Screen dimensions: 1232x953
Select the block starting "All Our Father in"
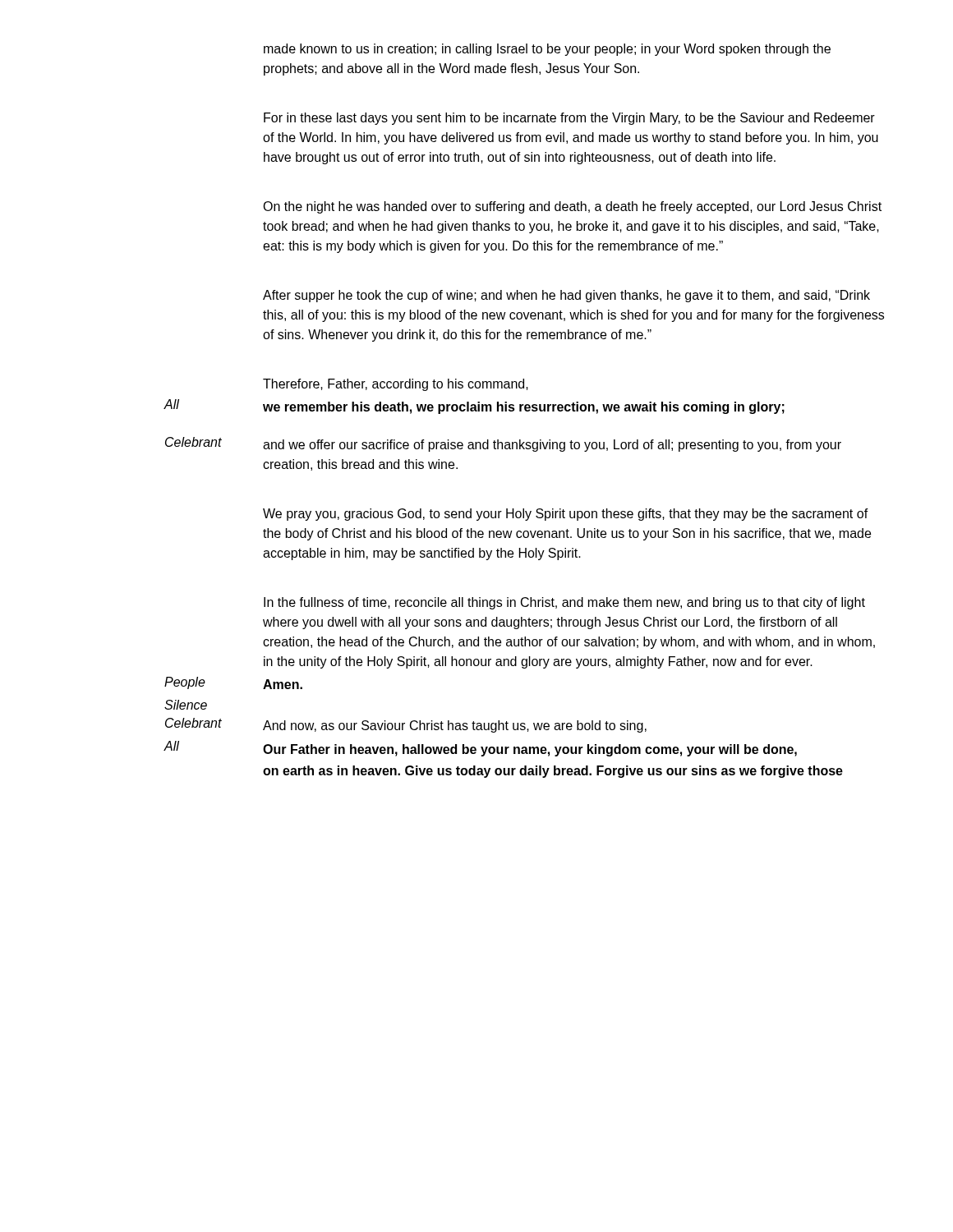click(x=526, y=760)
